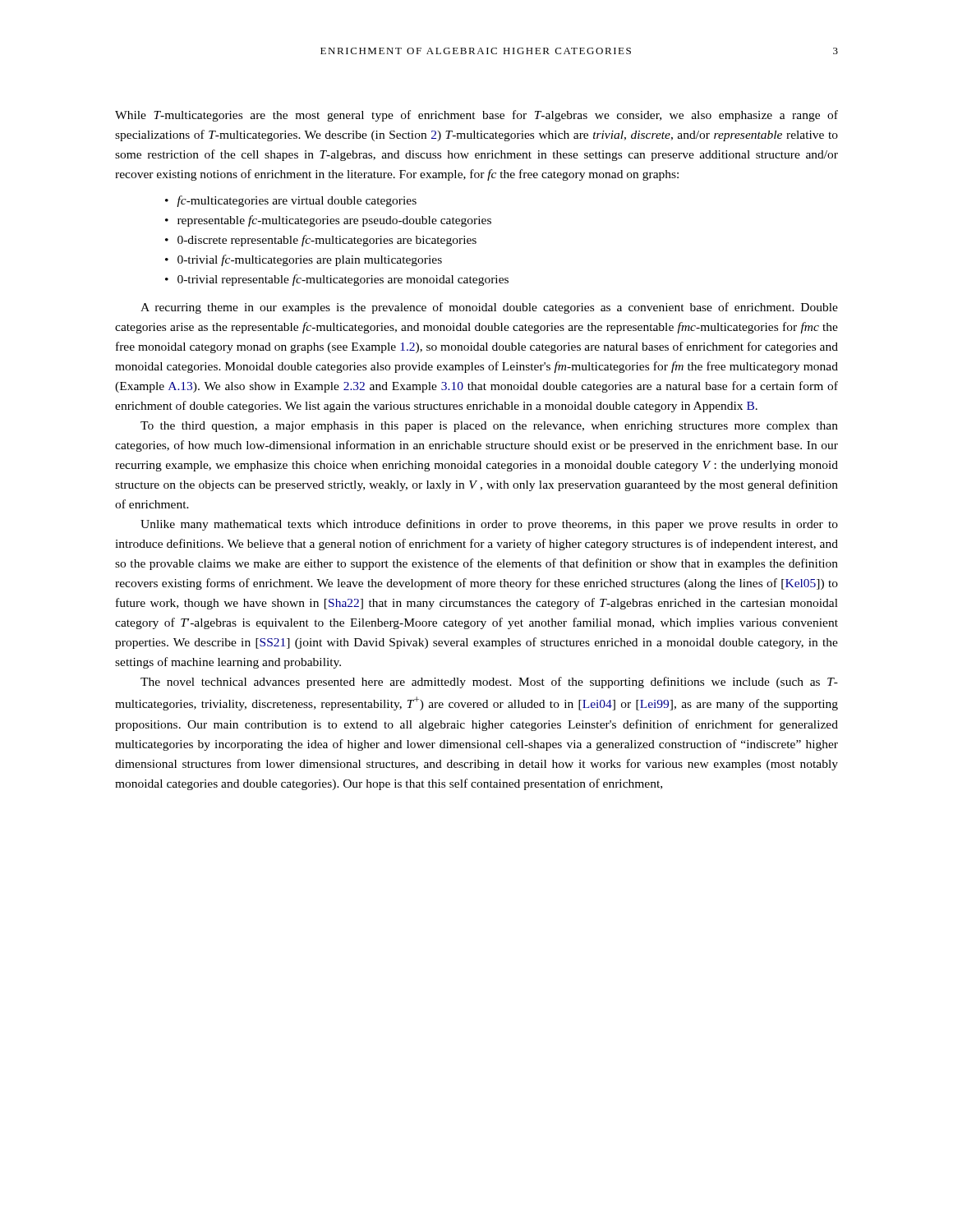This screenshot has width=953, height=1232.
Task: Select the passage starting "fc-multicategories are virtual"
Action: coord(297,200)
